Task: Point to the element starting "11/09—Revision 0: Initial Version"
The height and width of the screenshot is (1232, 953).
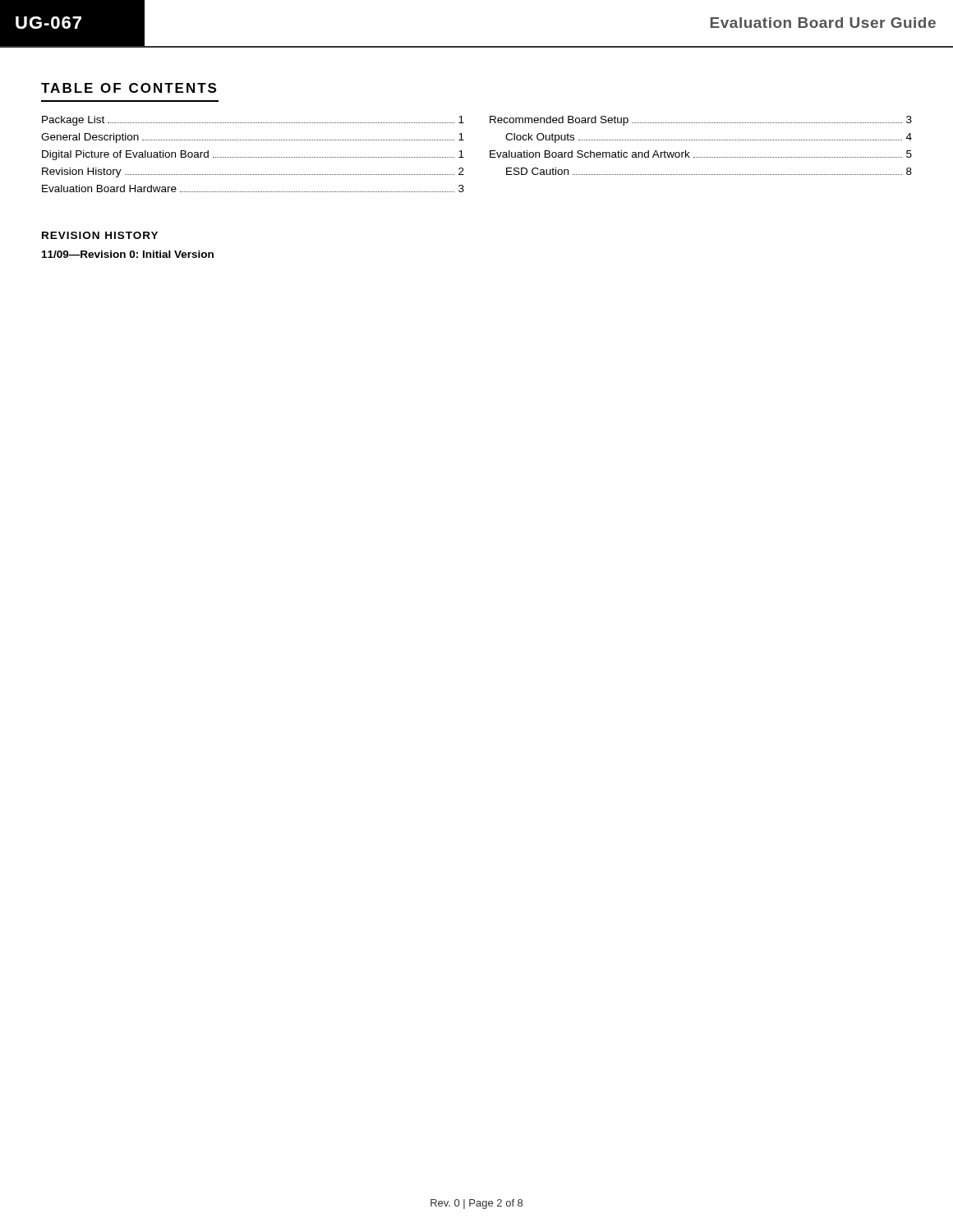Action: [128, 254]
